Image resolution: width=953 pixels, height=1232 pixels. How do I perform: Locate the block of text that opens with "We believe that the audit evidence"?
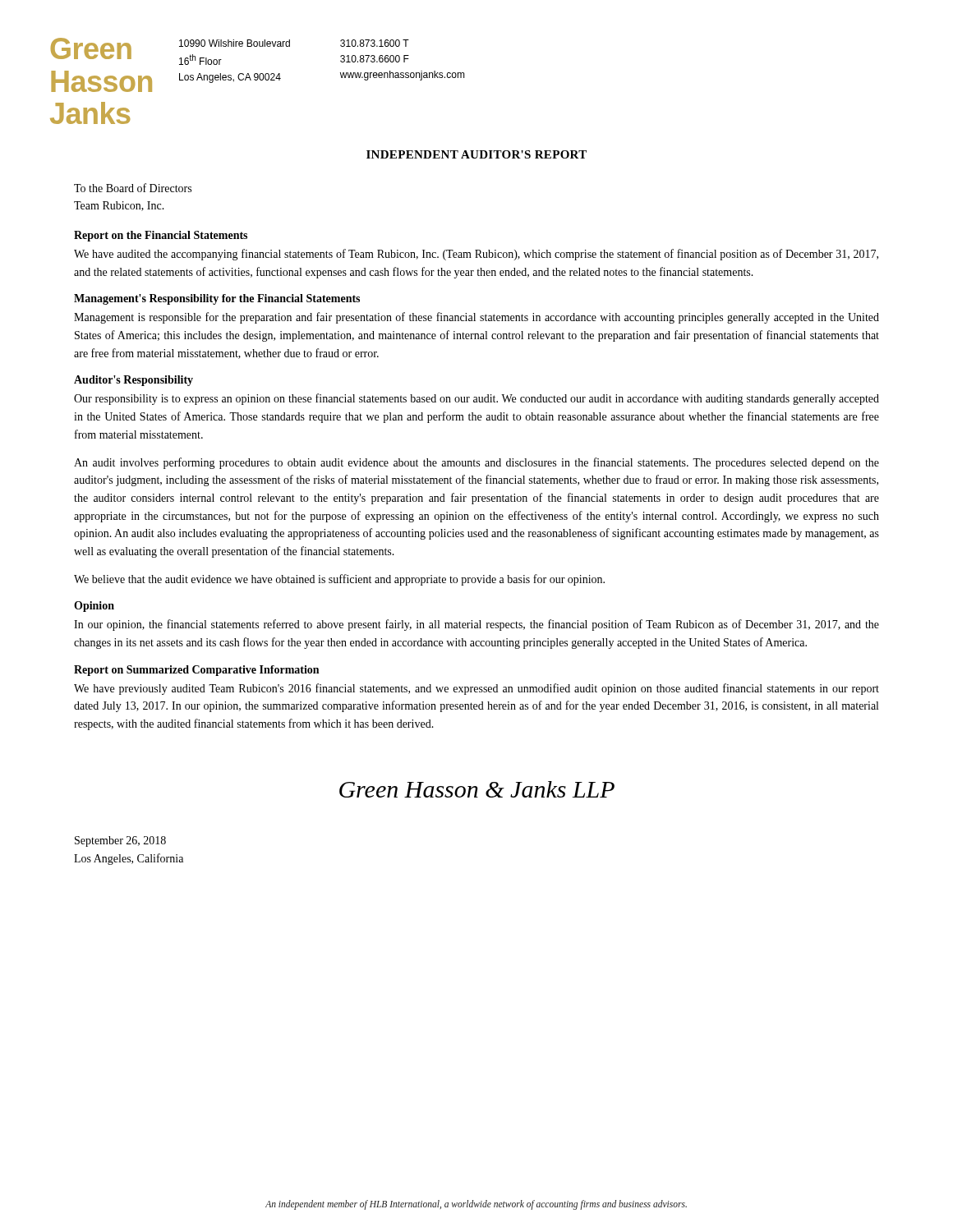click(340, 579)
